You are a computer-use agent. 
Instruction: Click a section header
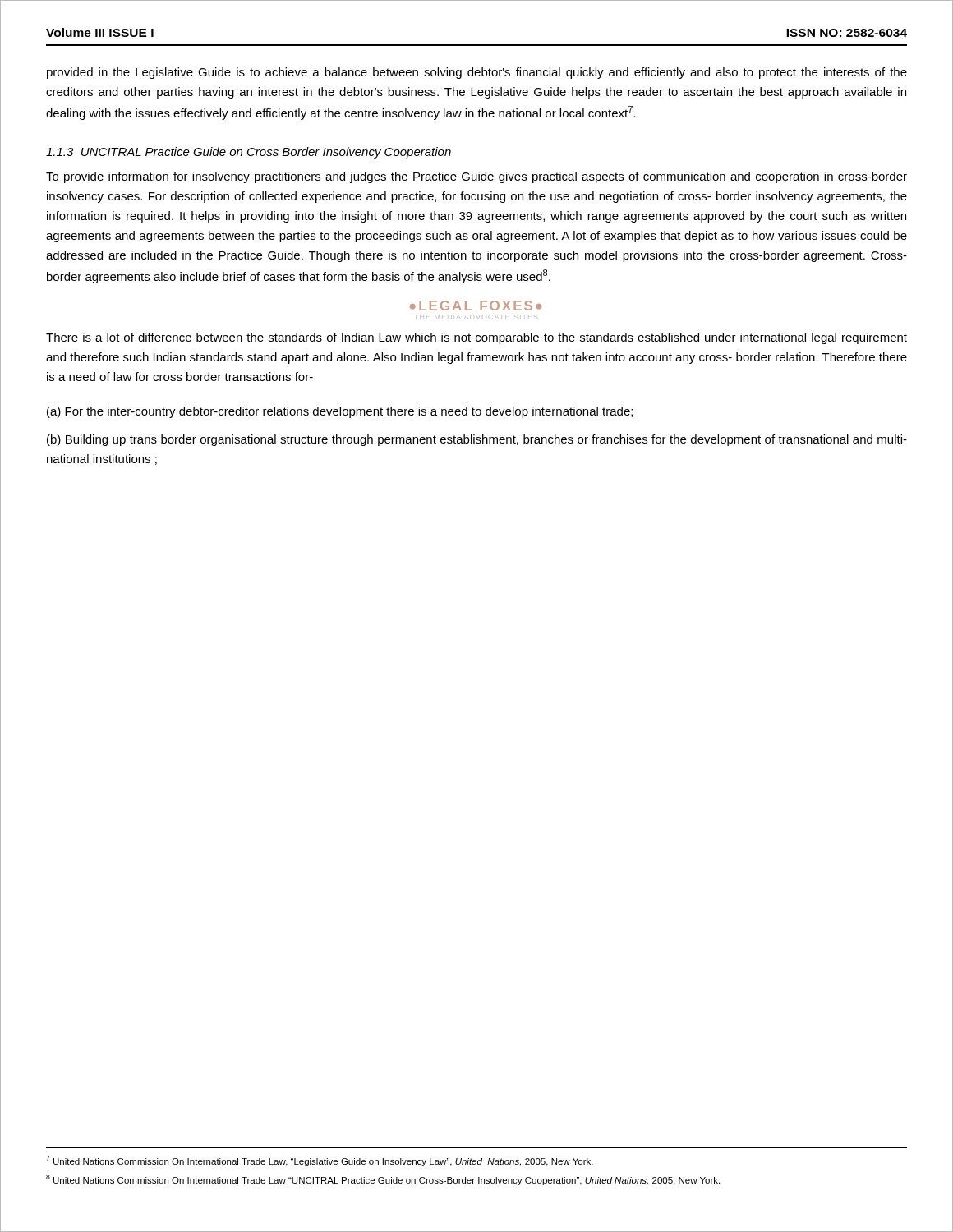click(x=249, y=152)
